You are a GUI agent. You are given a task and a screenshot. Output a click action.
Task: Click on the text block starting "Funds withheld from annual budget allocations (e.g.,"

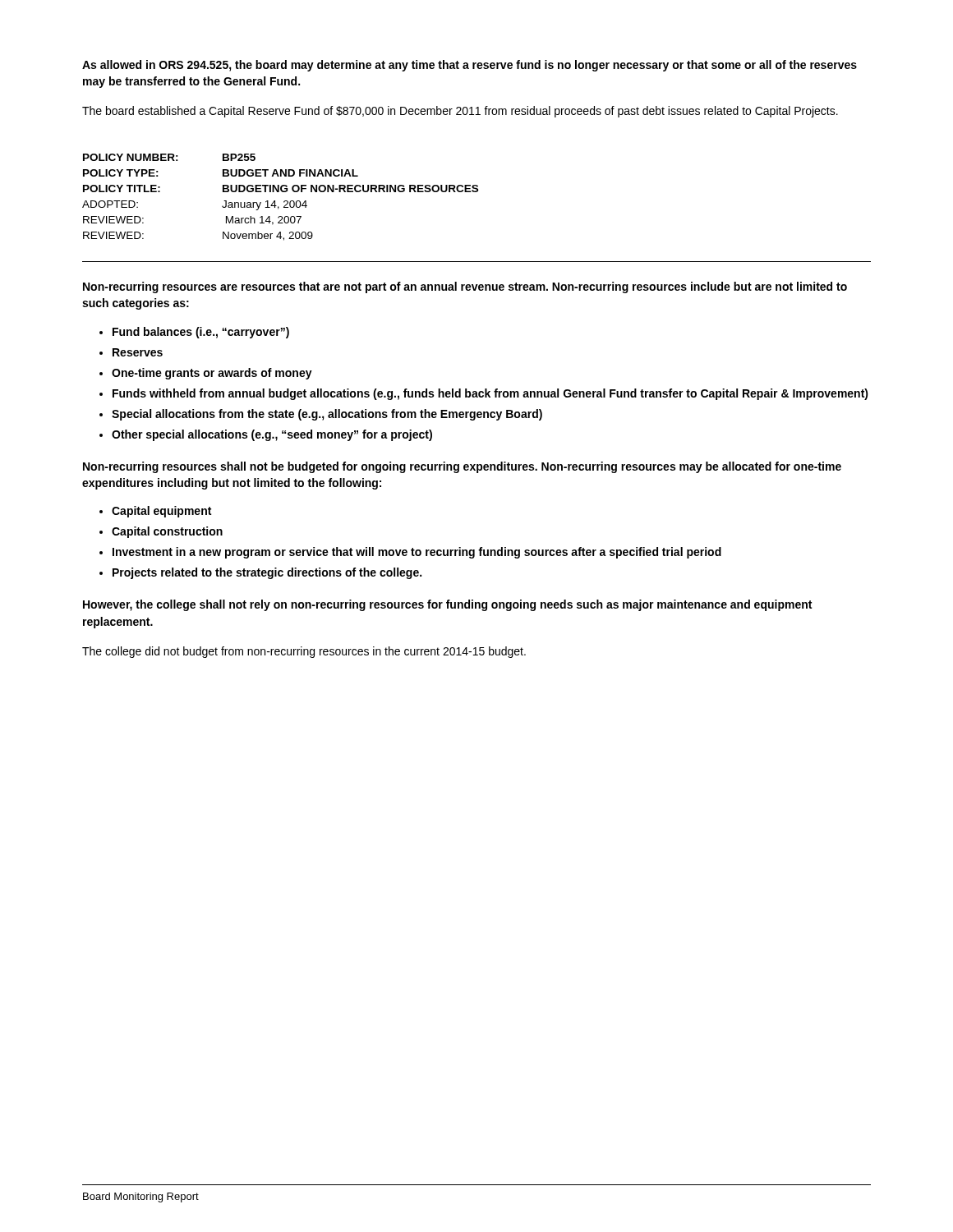pyautogui.click(x=490, y=393)
